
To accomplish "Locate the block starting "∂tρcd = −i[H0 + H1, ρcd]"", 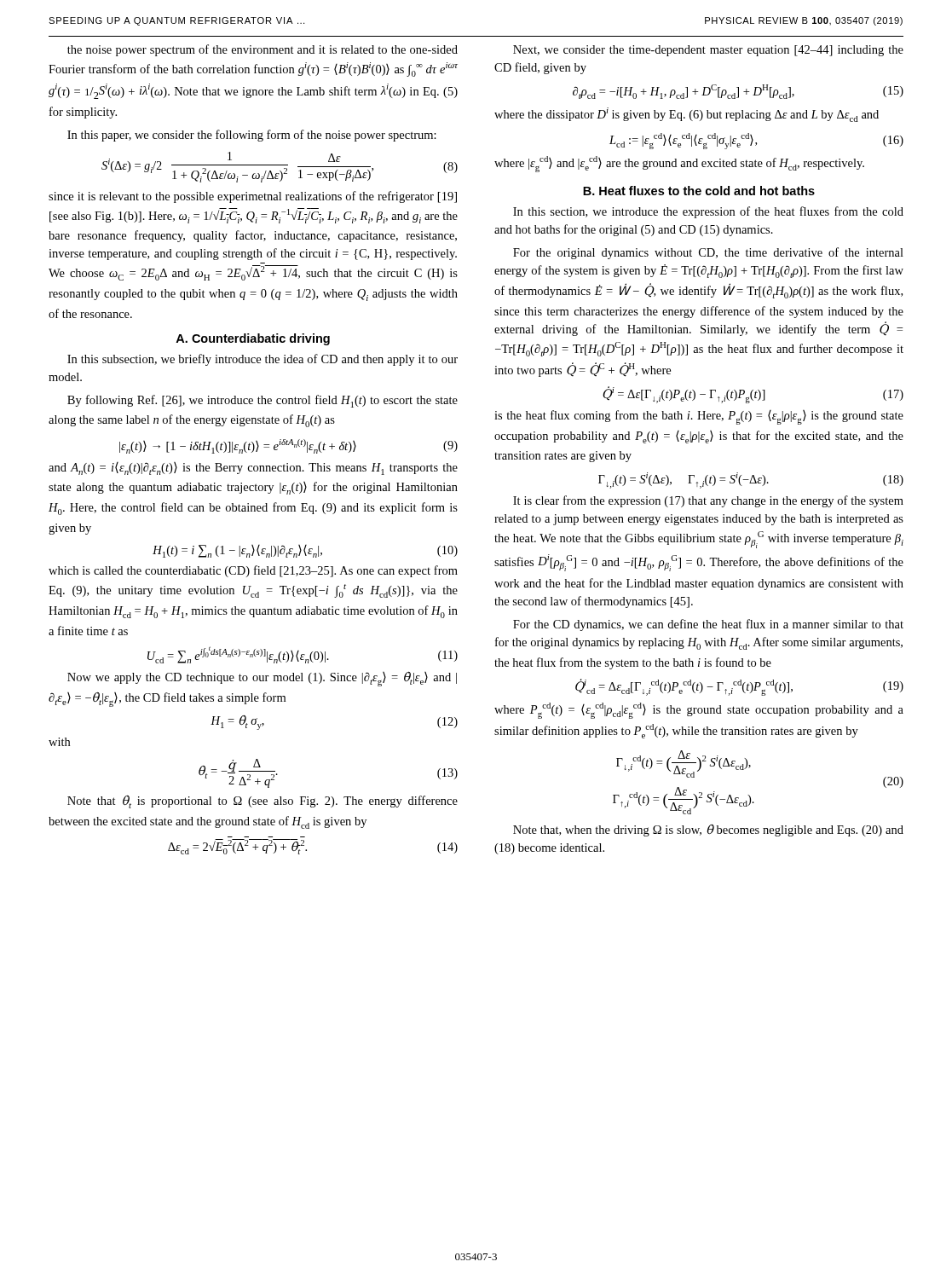I will coord(699,91).
